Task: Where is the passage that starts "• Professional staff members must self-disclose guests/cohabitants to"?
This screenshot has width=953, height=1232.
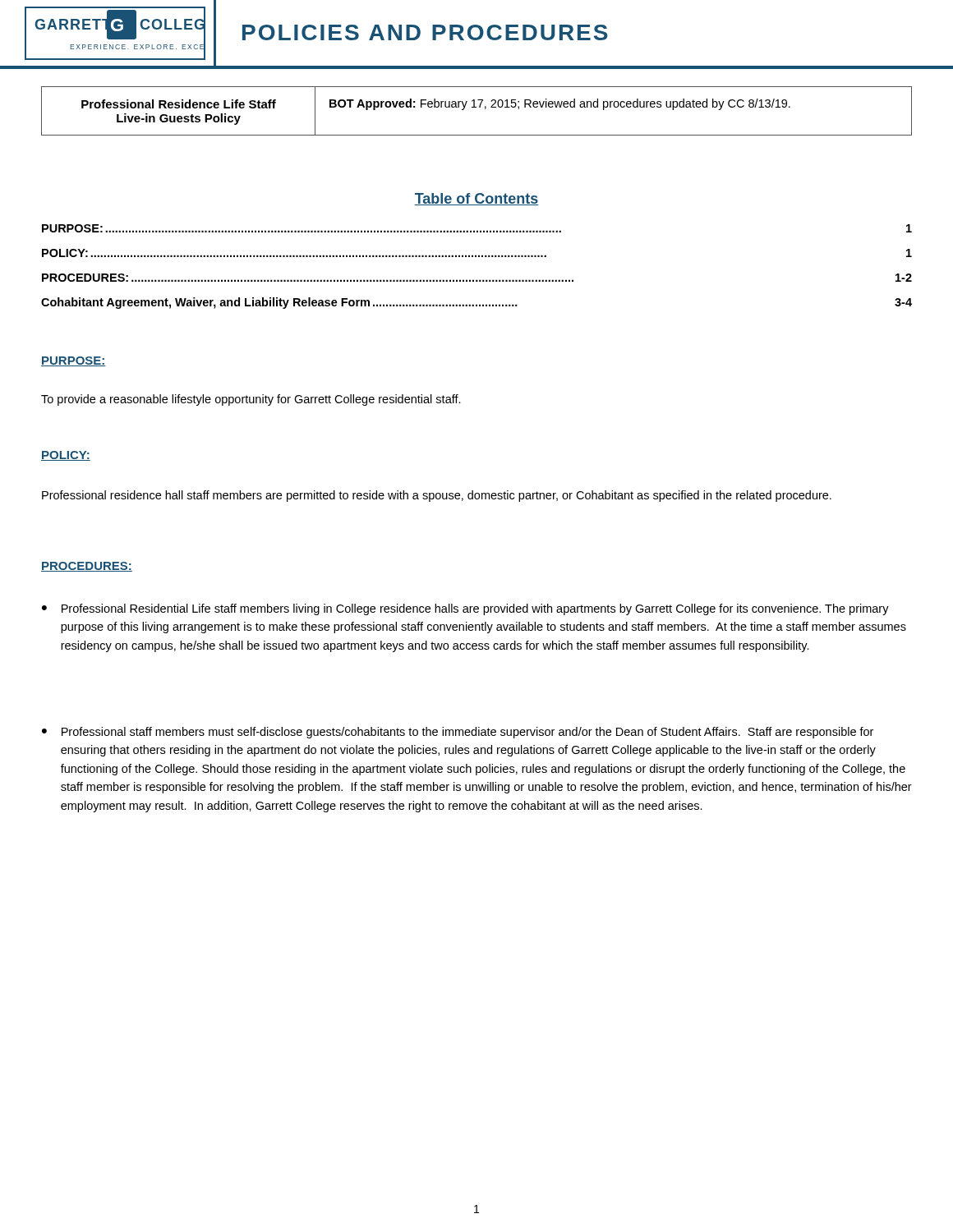Action: coord(476,769)
